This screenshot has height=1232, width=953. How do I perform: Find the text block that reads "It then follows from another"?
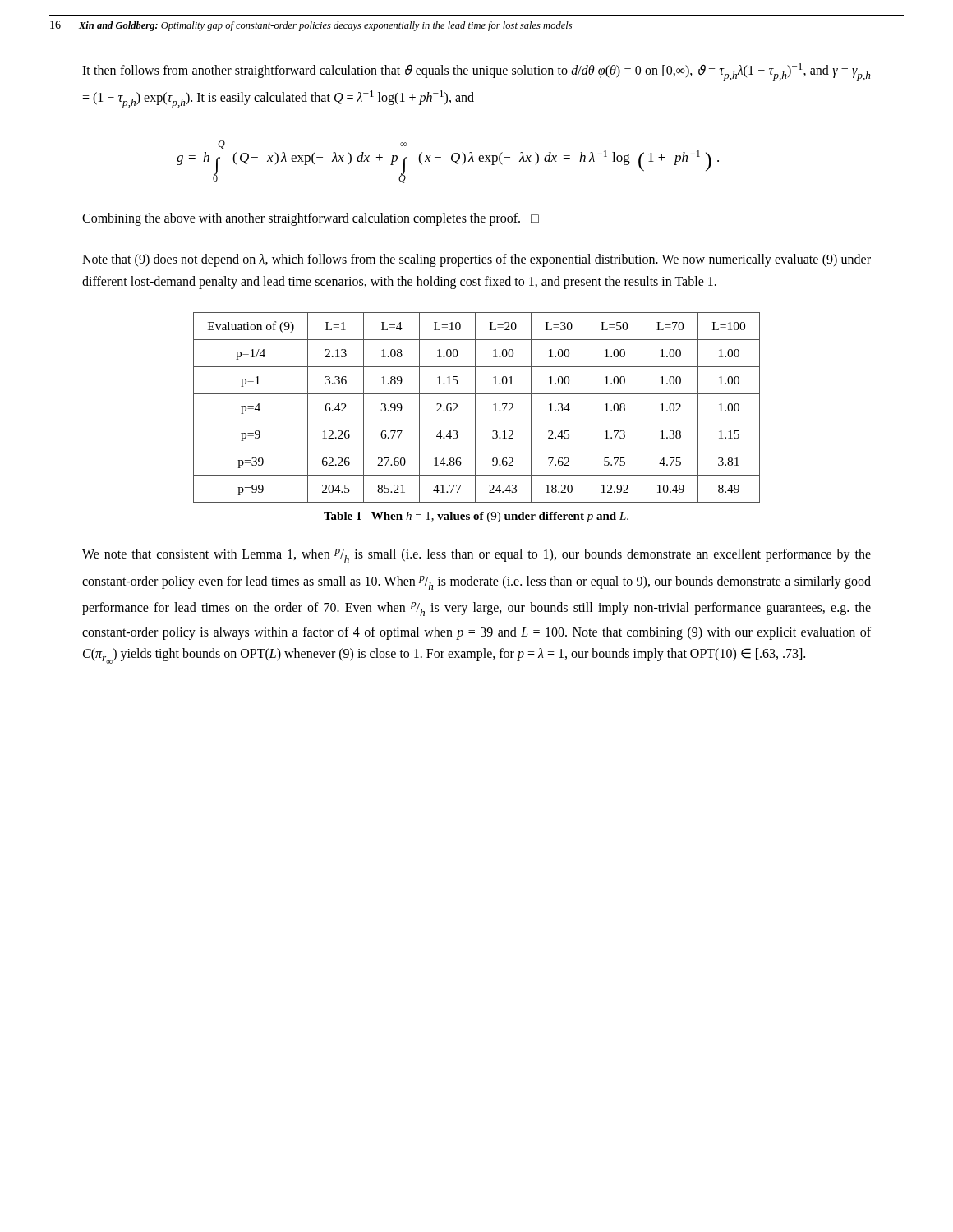click(476, 84)
